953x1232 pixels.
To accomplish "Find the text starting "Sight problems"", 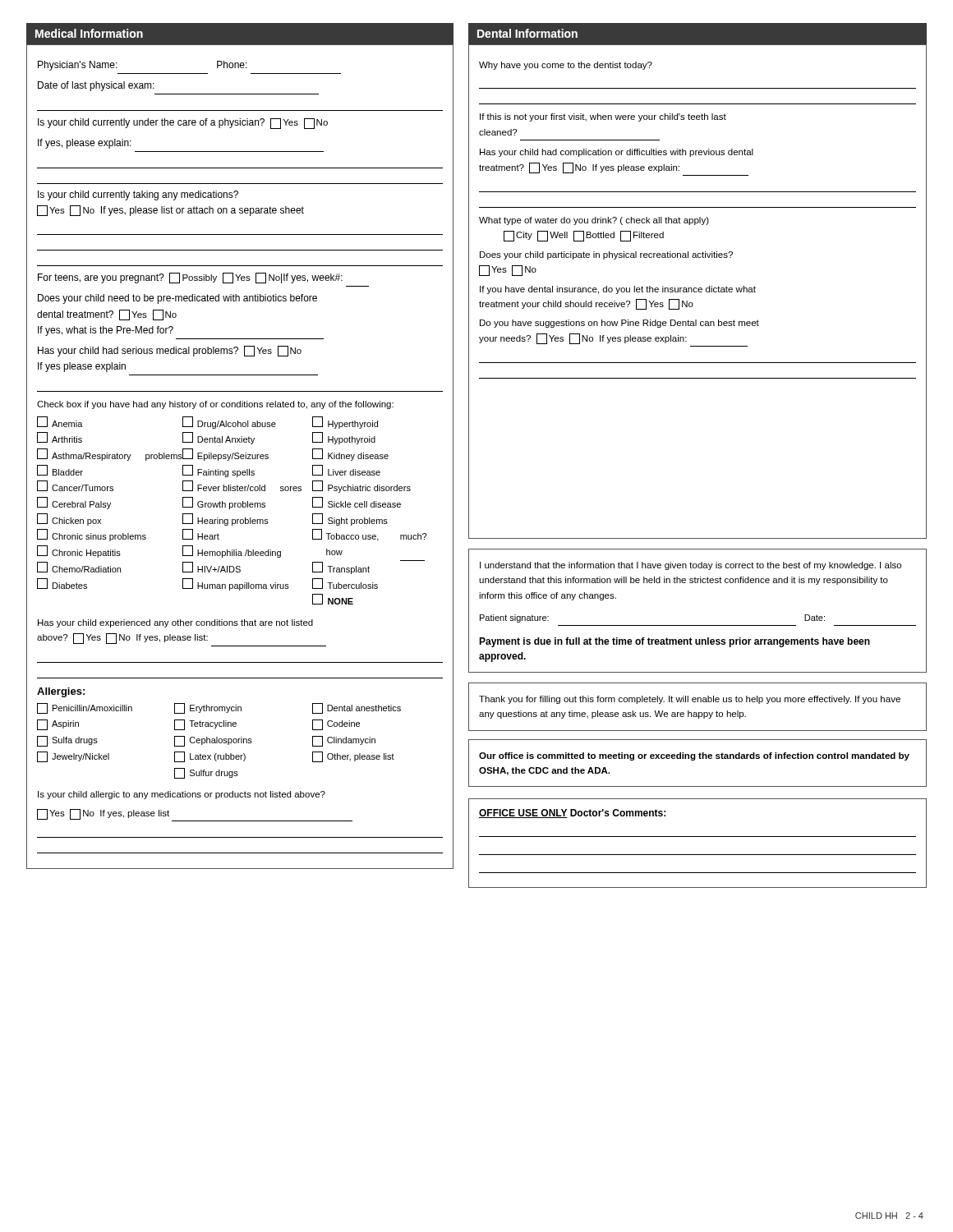I will tap(350, 519).
